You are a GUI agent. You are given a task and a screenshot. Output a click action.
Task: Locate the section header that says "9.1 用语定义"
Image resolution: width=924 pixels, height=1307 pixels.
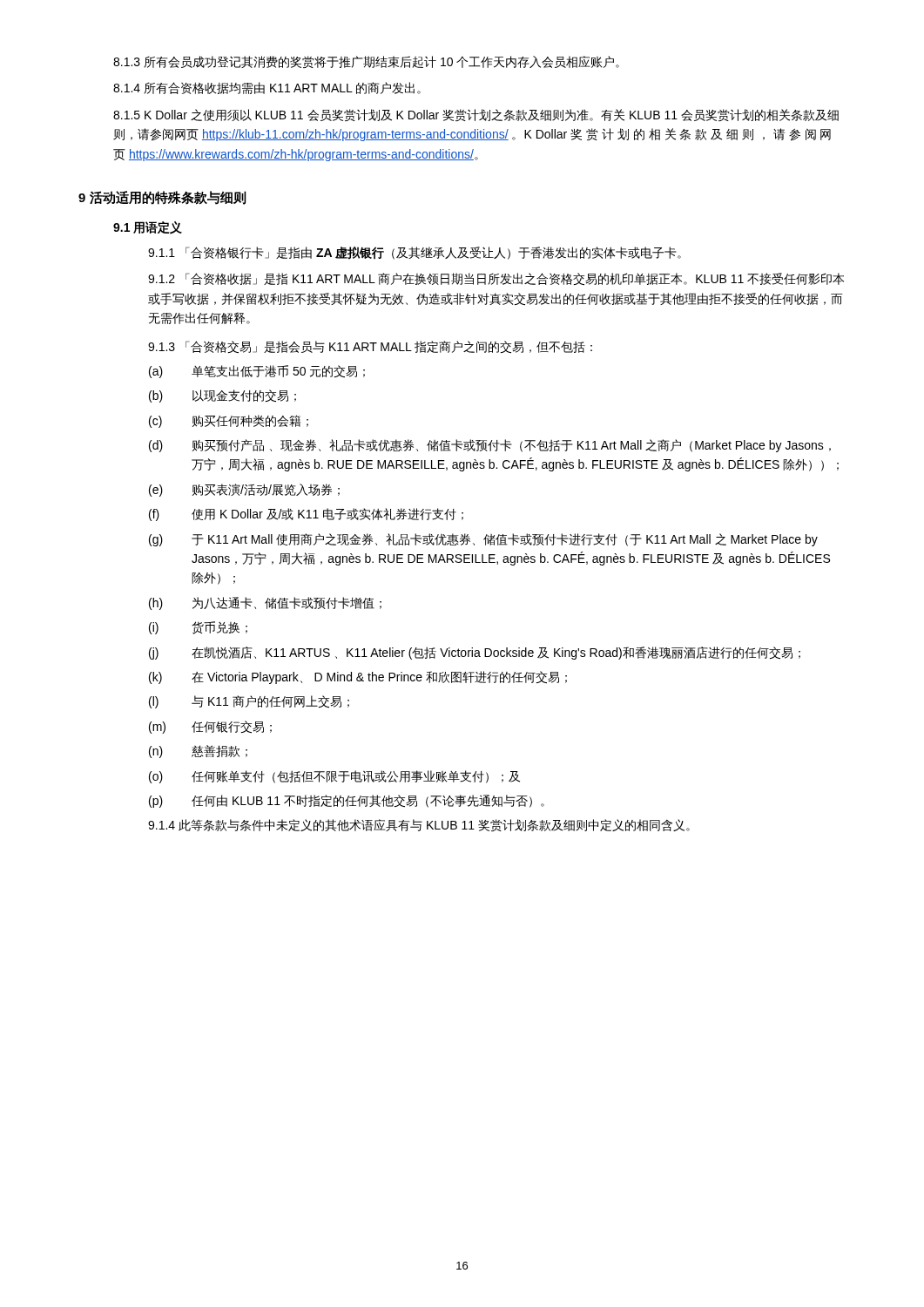[148, 227]
